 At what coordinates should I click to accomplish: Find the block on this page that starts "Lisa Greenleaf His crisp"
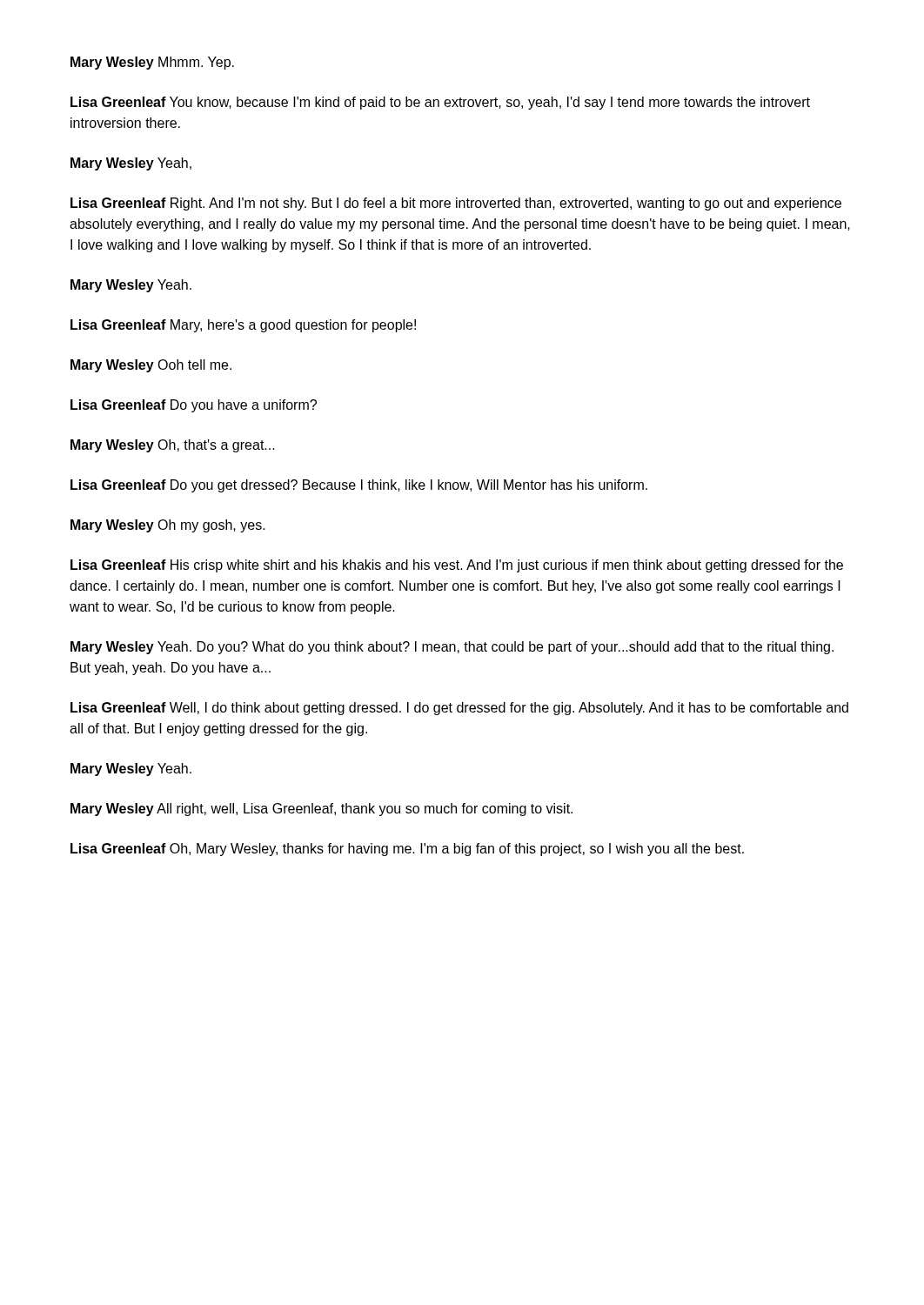point(457,586)
